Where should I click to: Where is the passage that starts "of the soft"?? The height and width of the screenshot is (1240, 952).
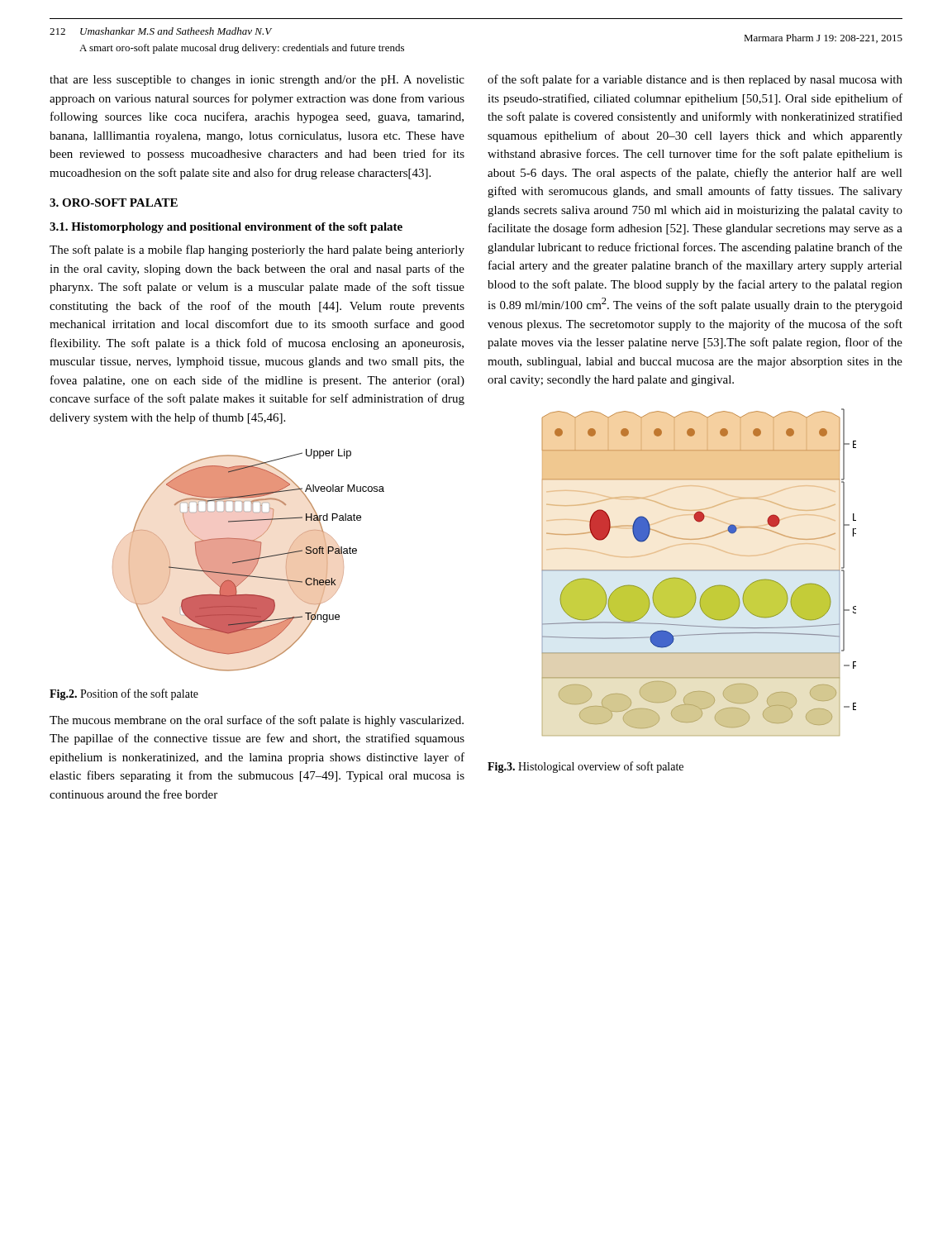pyautogui.click(x=695, y=230)
